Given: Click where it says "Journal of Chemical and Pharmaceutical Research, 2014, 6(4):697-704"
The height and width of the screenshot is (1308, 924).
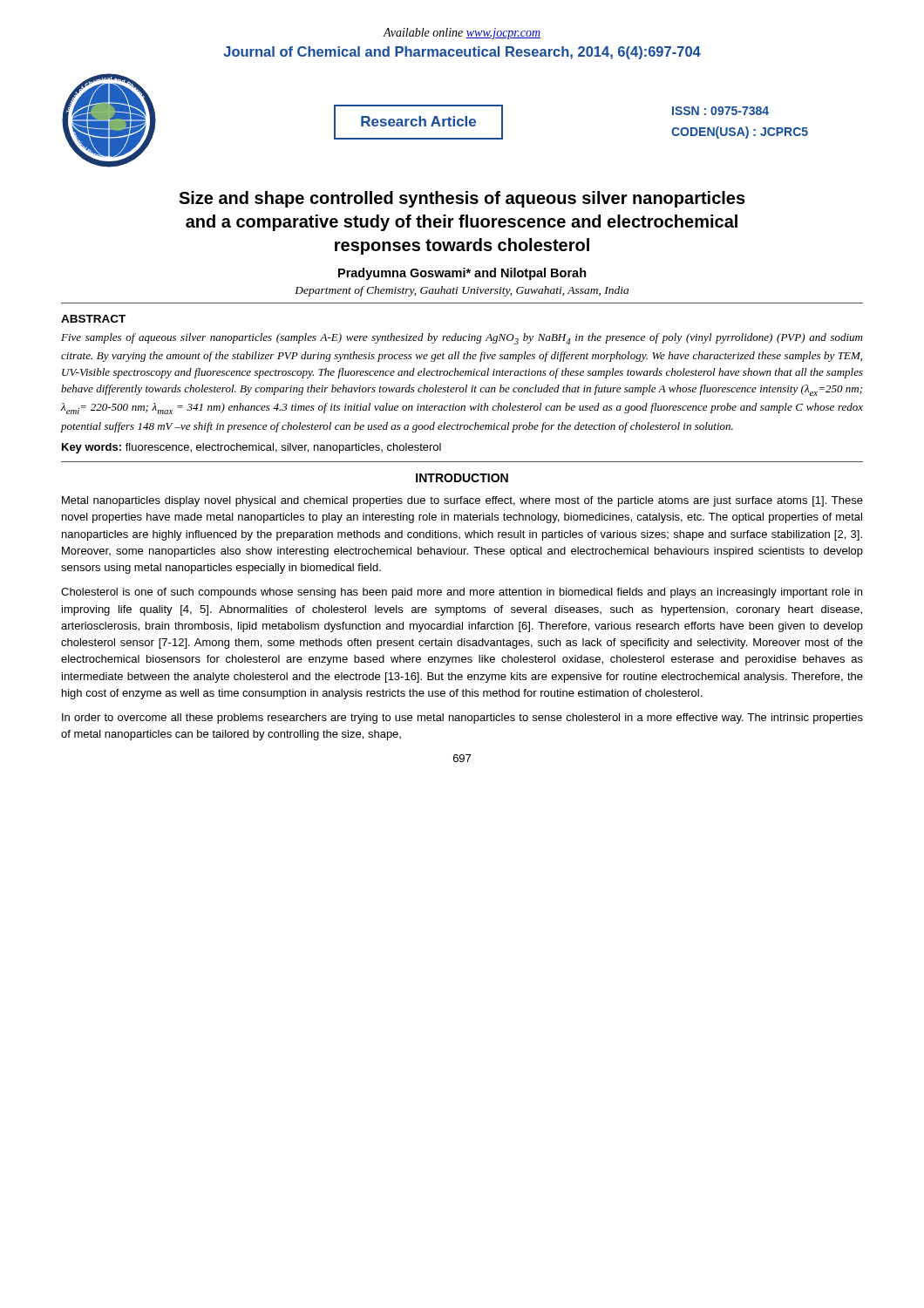Looking at the screenshot, I should point(462,51).
